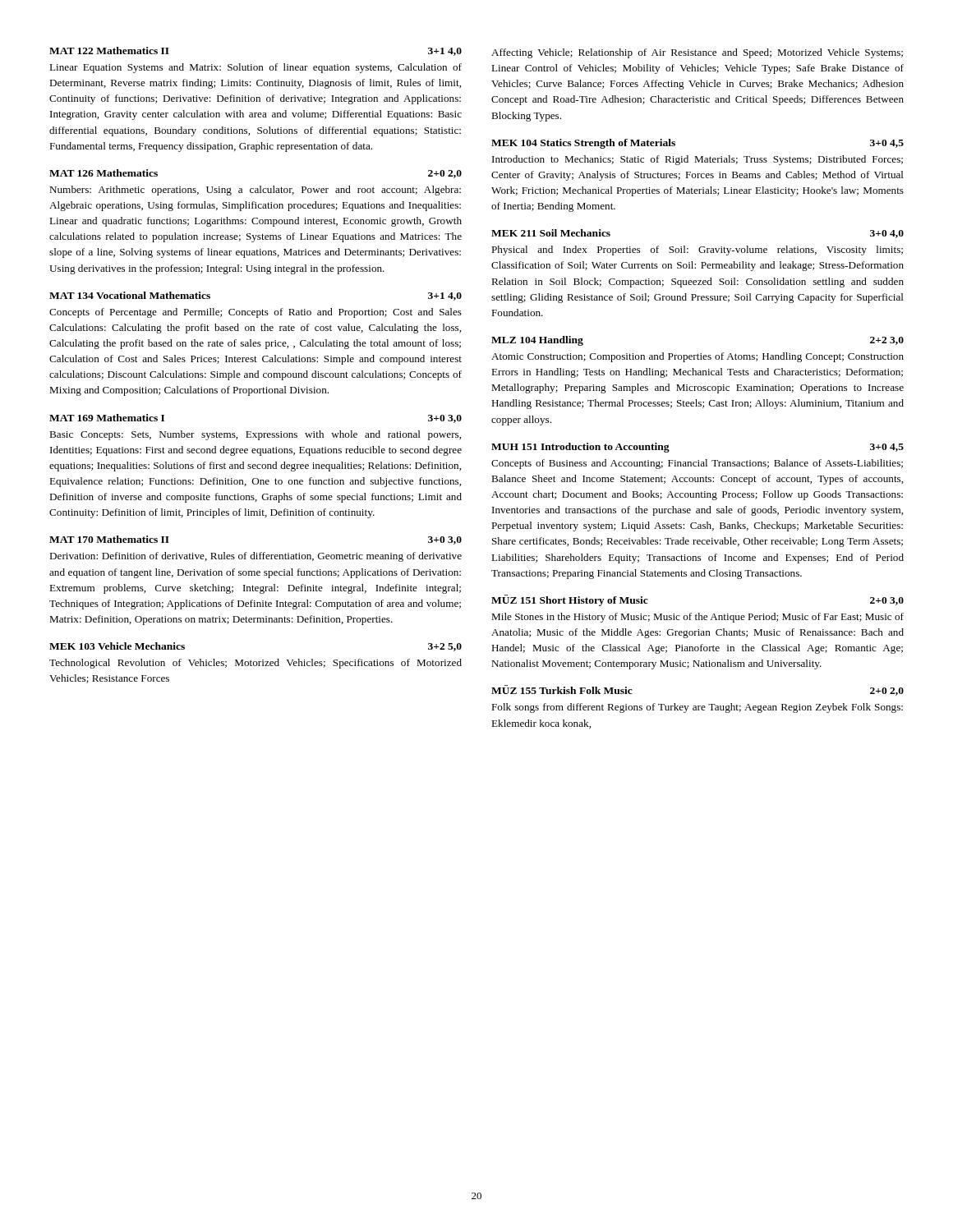Select the text block containing "MUH 151 Introduction"
Screen dimensions: 1232x953
(x=698, y=510)
